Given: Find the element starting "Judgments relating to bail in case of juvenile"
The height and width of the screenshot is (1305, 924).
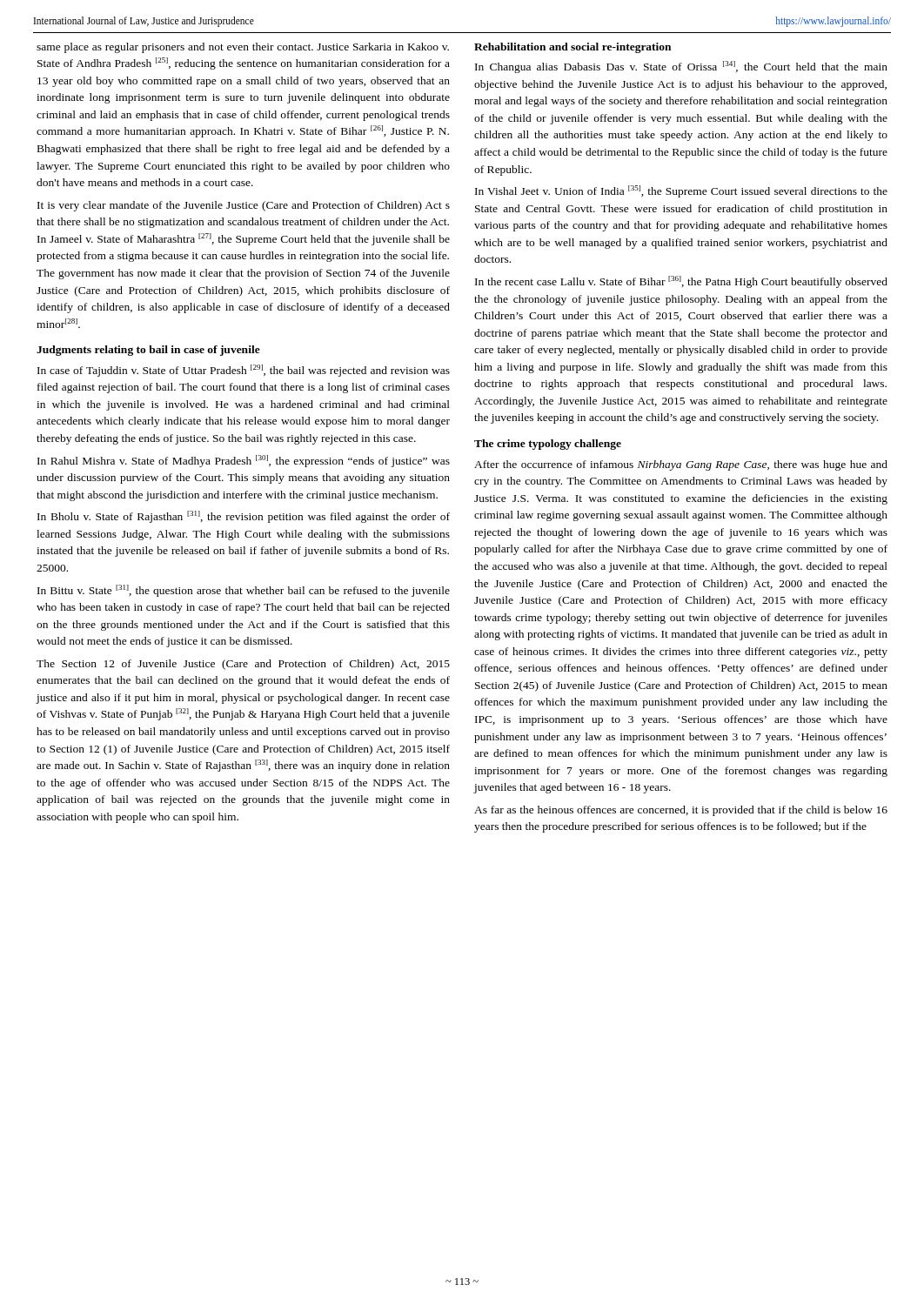Looking at the screenshot, I should click(x=148, y=349).
